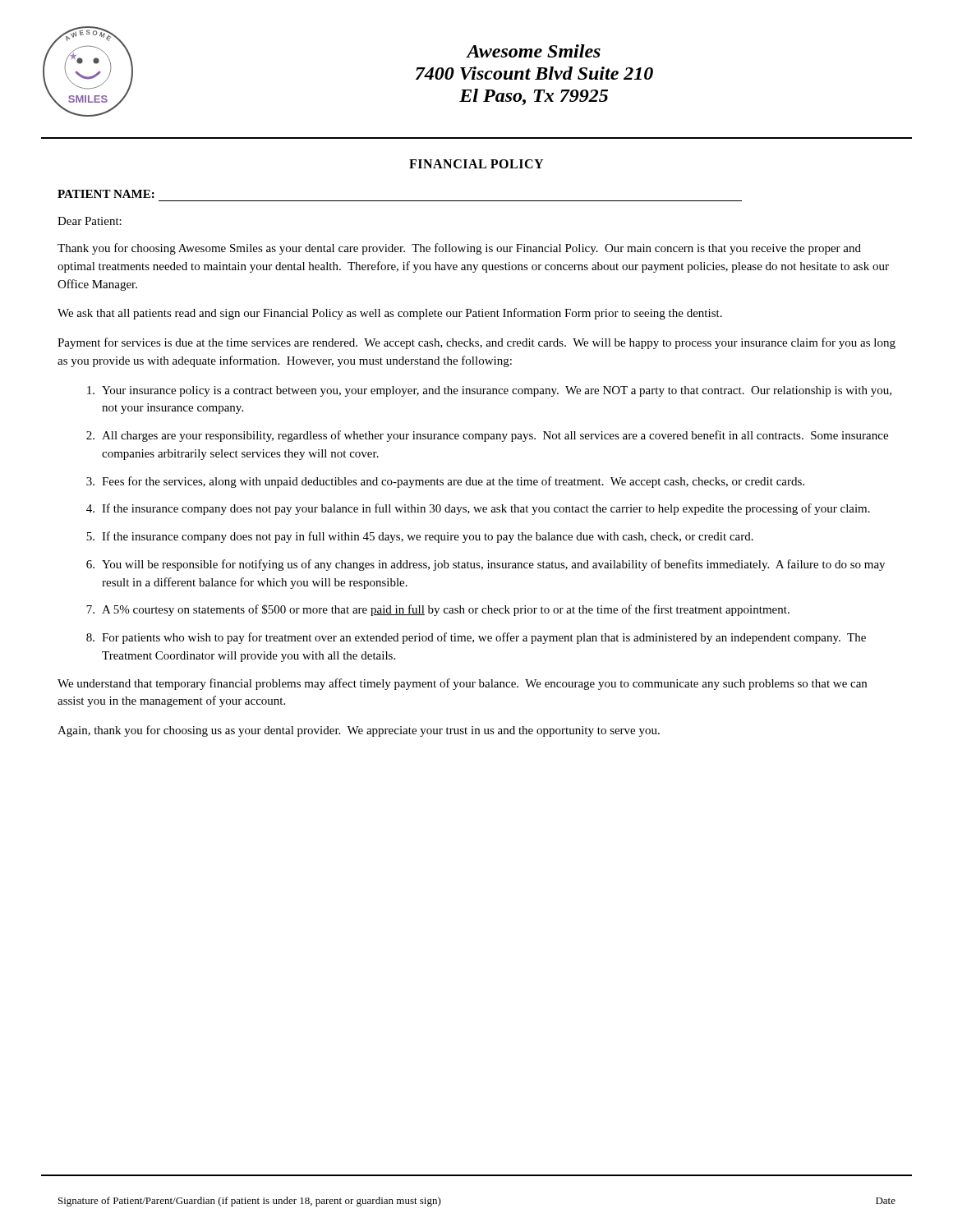Find the block on this page that starts "7. A 5%"
953x1232 pixels.
[x=476, y=610]
